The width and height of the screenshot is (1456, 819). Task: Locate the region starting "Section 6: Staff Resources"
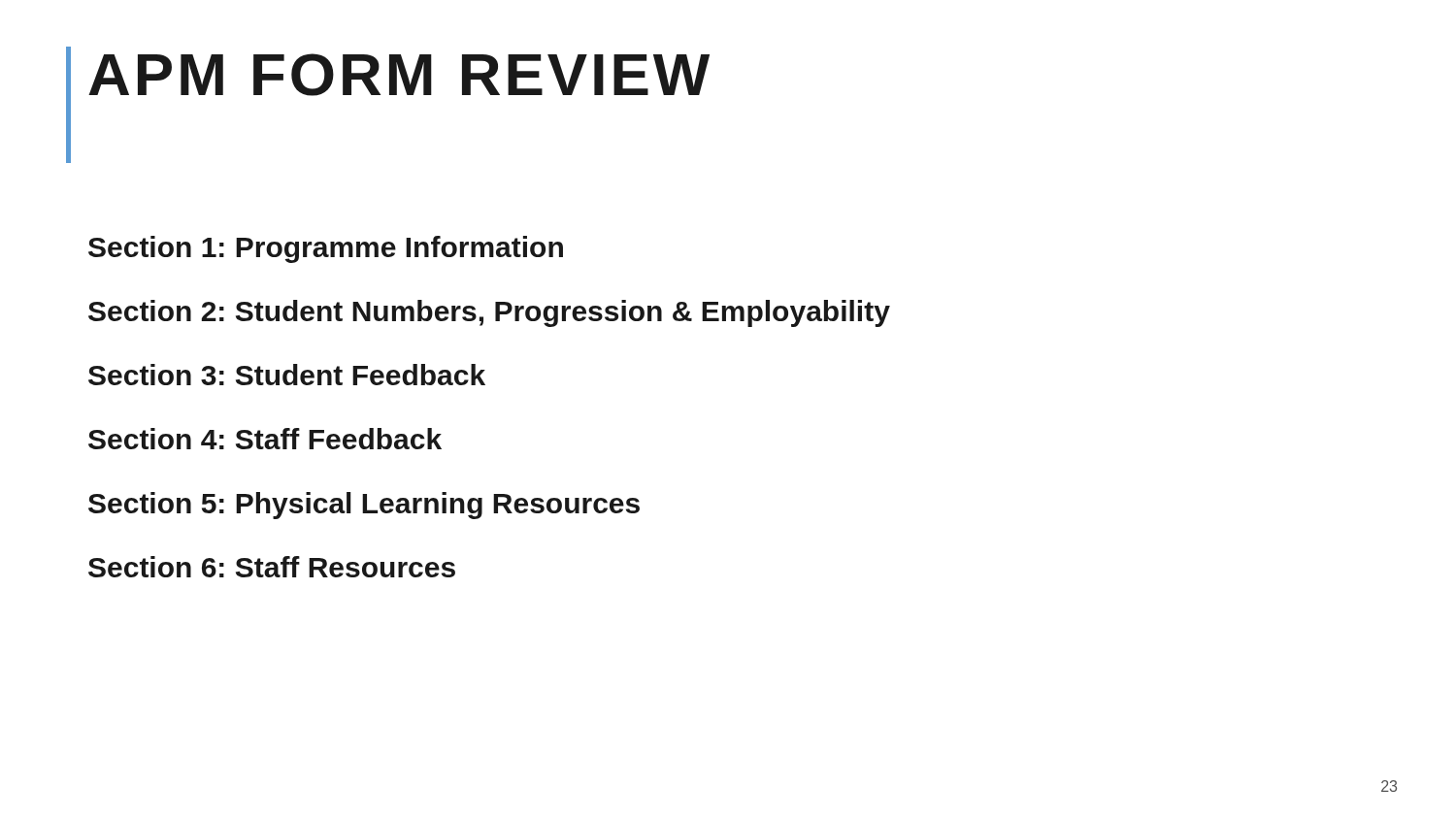pos(272,568)
